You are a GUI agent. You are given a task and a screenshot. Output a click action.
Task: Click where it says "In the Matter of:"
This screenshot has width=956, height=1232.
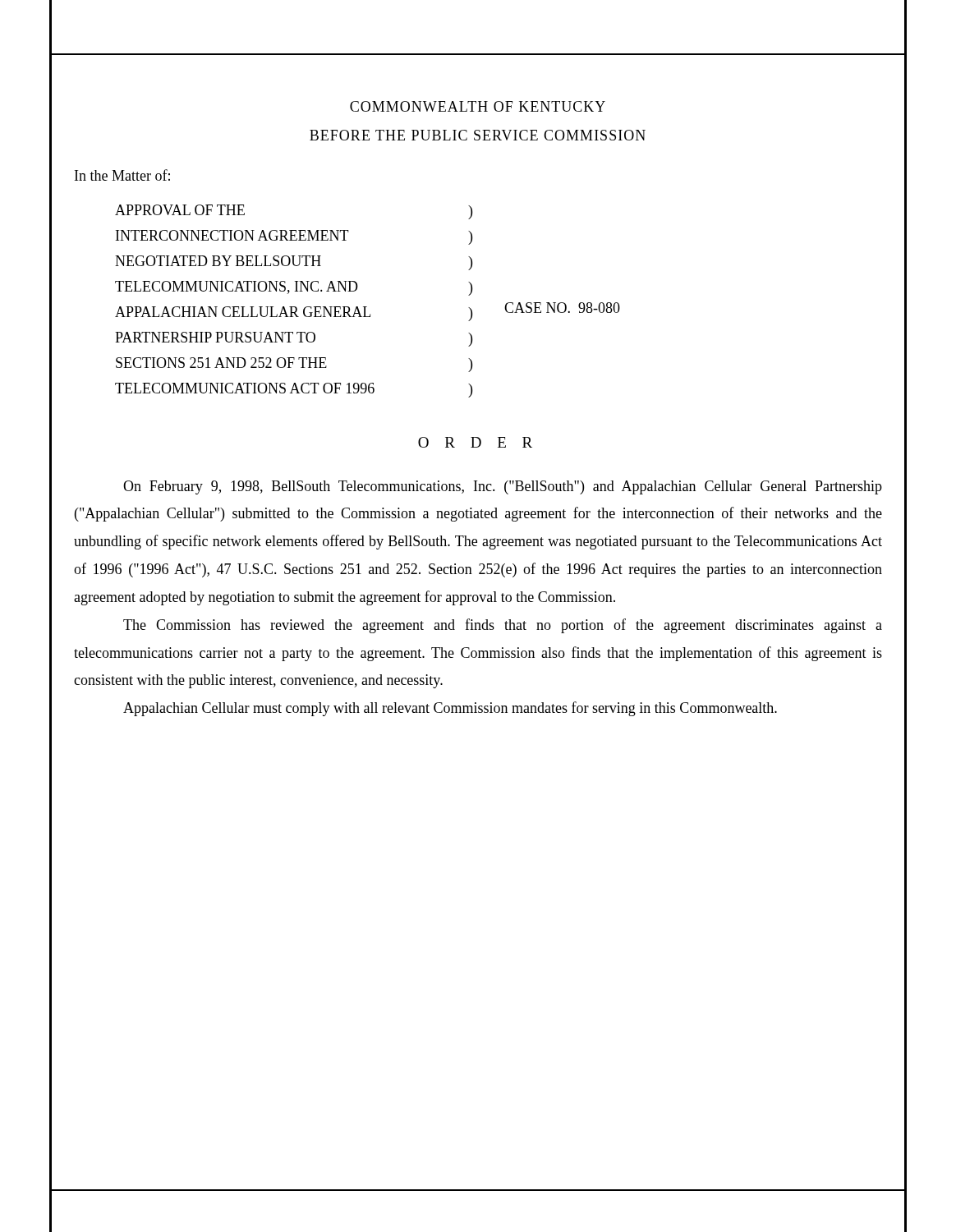[x=123, y=176]
